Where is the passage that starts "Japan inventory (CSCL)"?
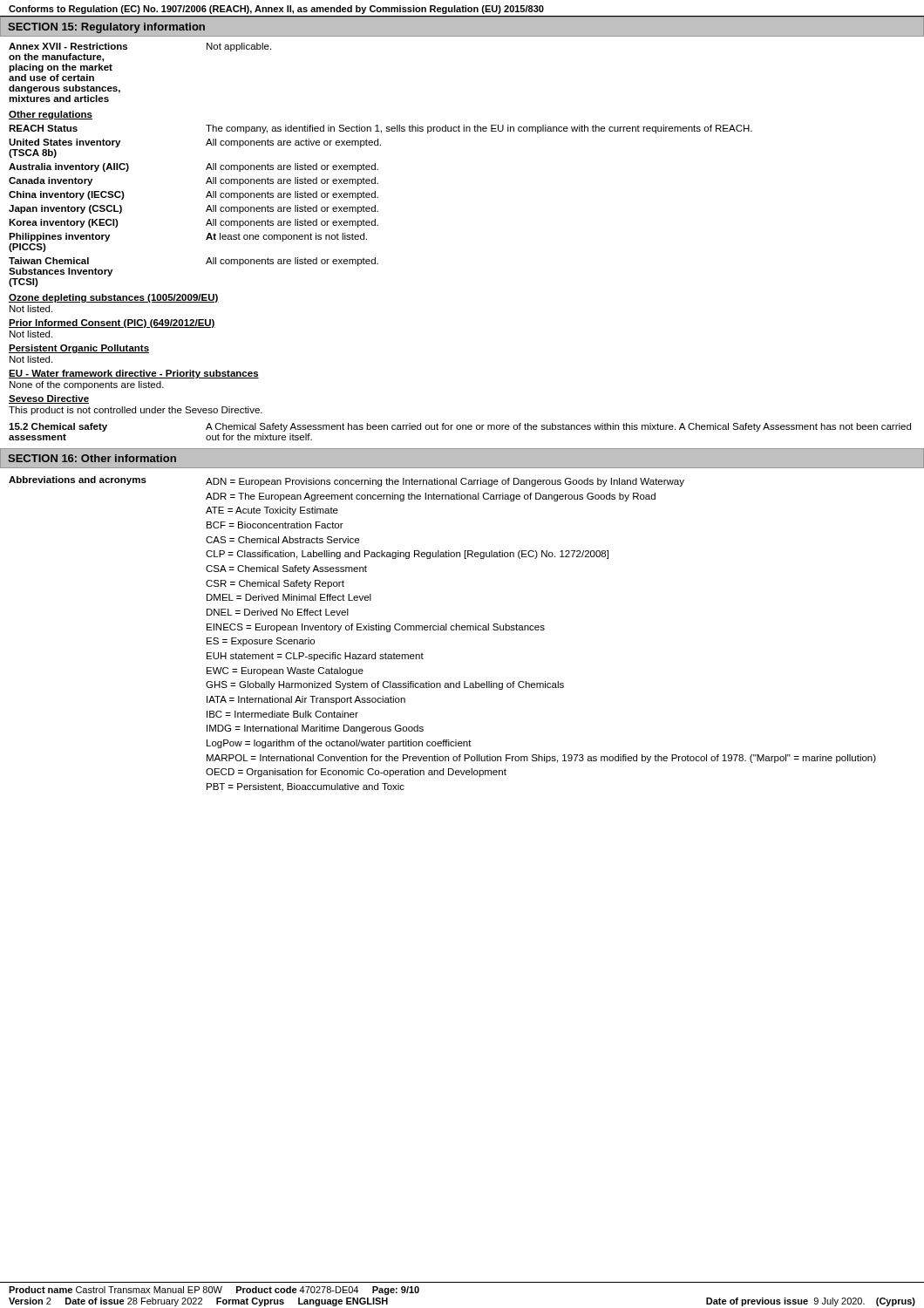The height and width of the screenshot is (1308, 924). pos(68,209)
